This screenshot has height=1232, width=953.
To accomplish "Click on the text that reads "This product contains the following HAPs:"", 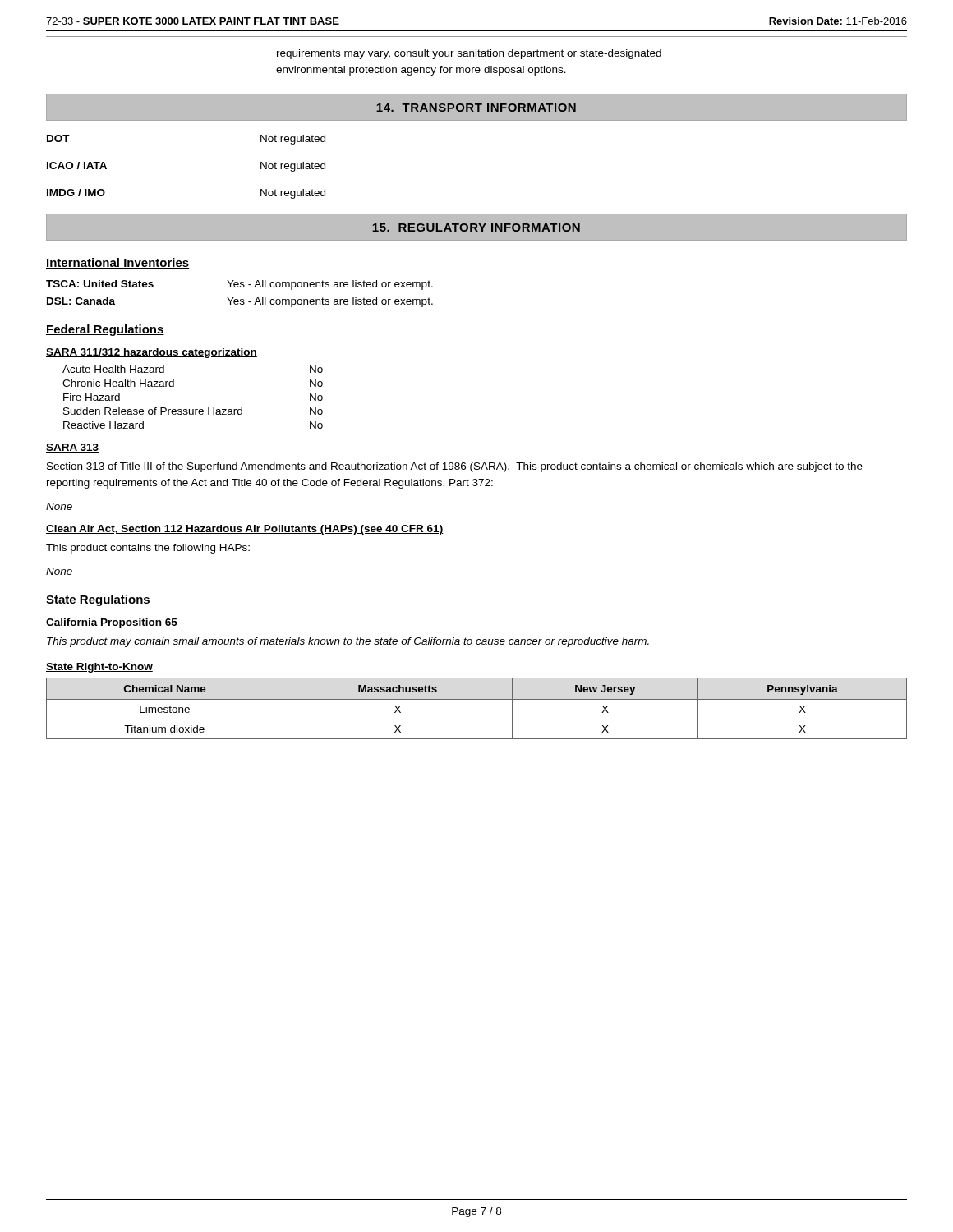I will coord(148,548).
